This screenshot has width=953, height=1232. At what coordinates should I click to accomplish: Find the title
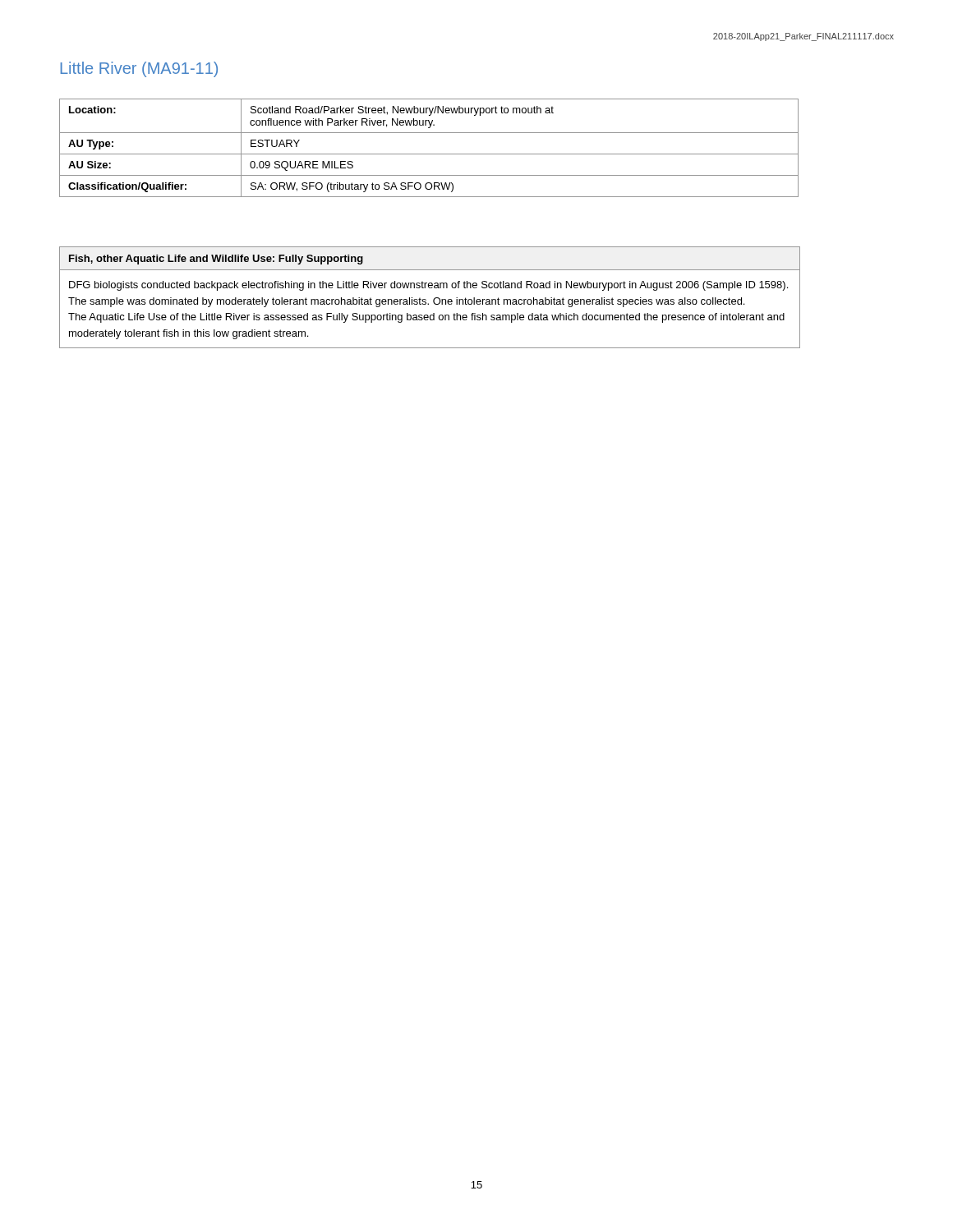(139, 68)
